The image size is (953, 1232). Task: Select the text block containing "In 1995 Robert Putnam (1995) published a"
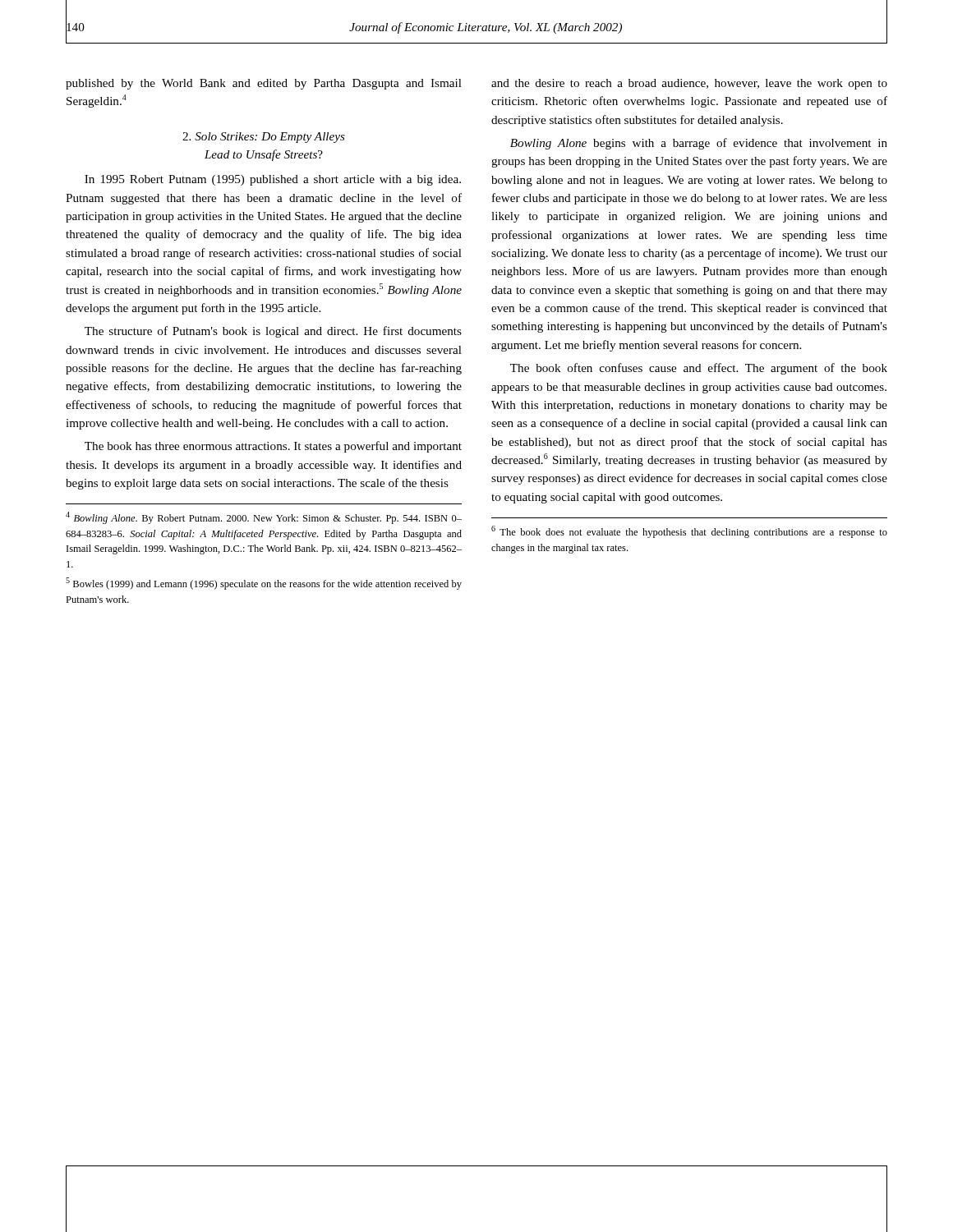click(x=264, y=244)
